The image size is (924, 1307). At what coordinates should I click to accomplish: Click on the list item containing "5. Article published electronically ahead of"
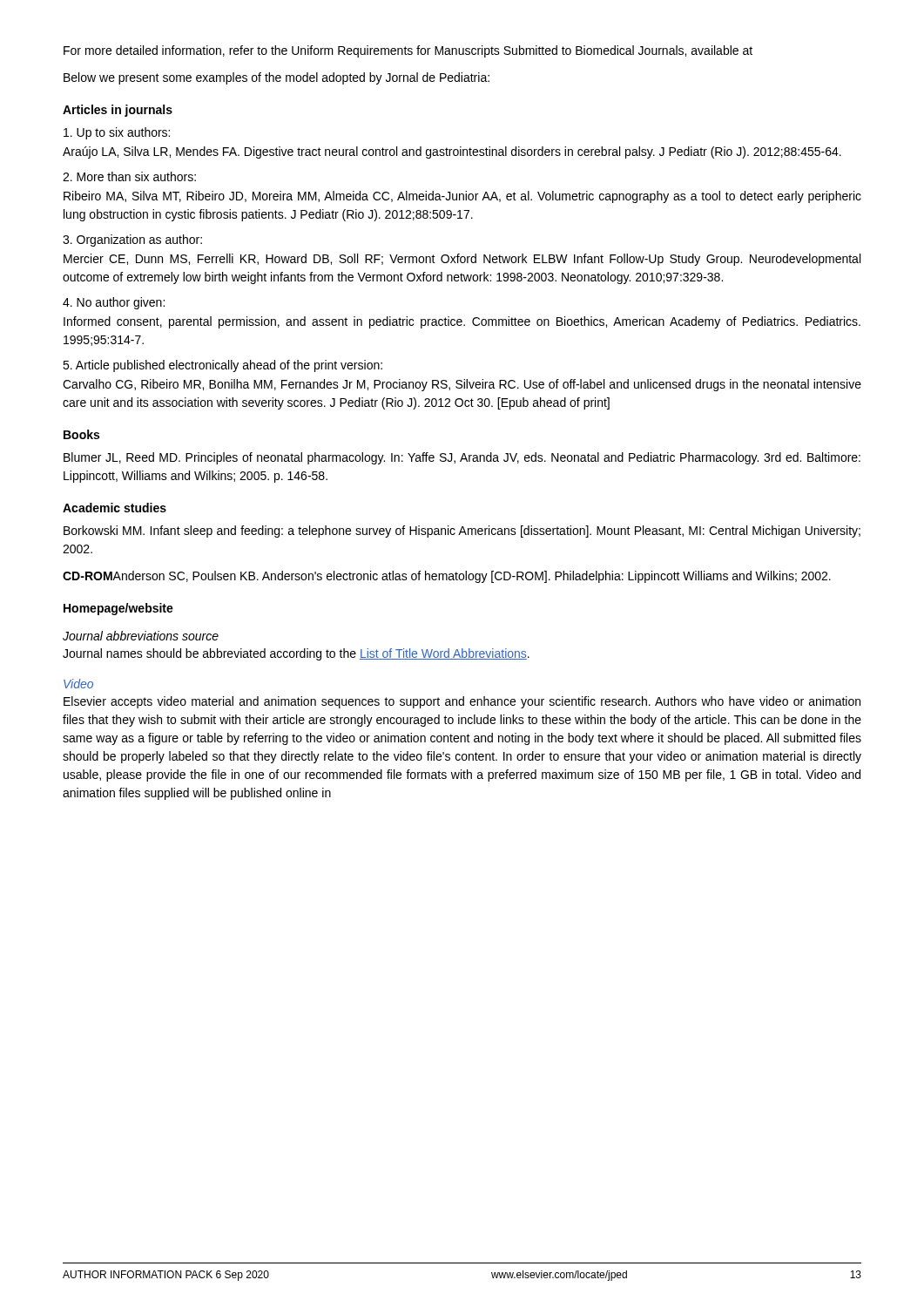tap(223, 365)
